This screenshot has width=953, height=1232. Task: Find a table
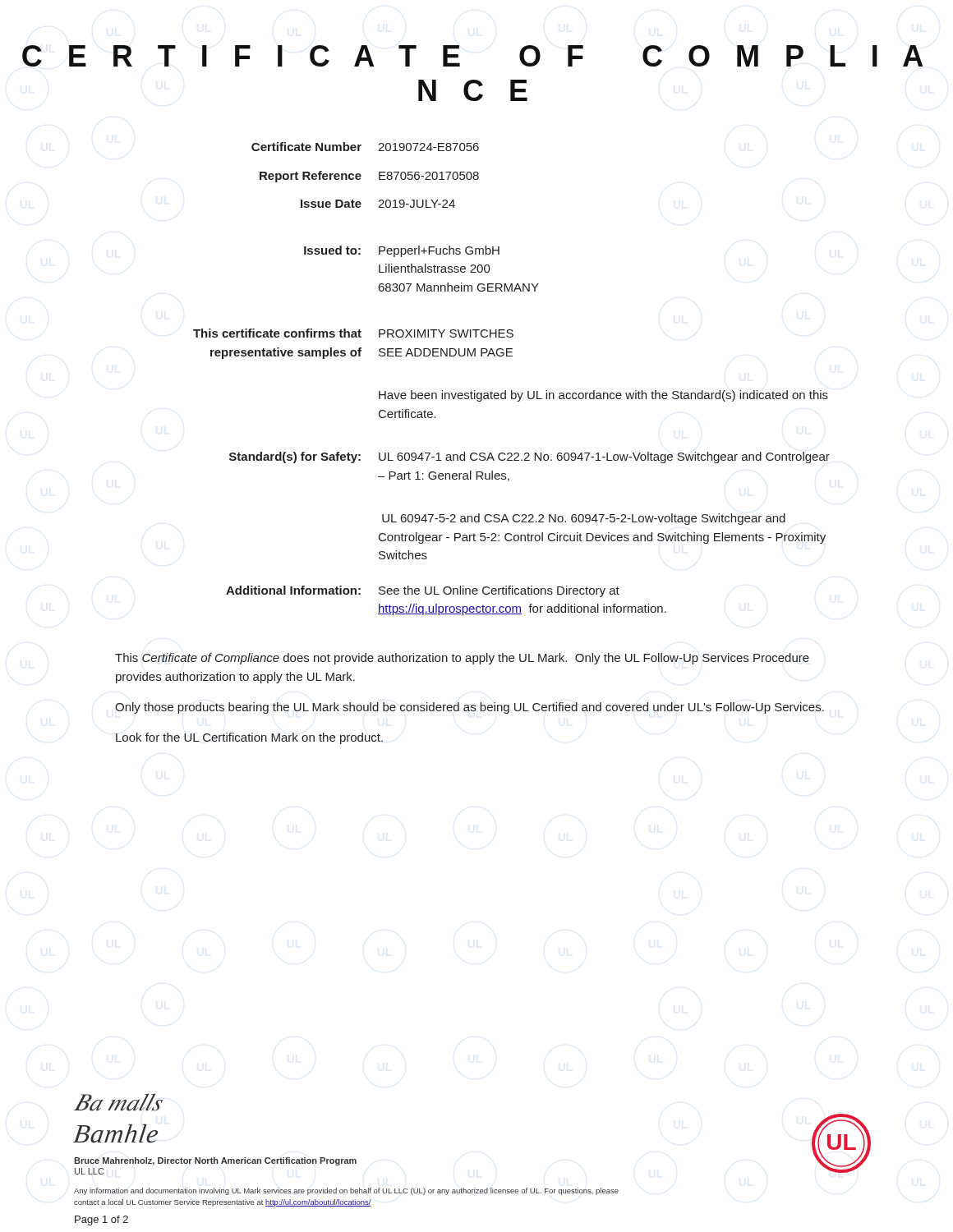pyautogui.click(x=476, y=378)
